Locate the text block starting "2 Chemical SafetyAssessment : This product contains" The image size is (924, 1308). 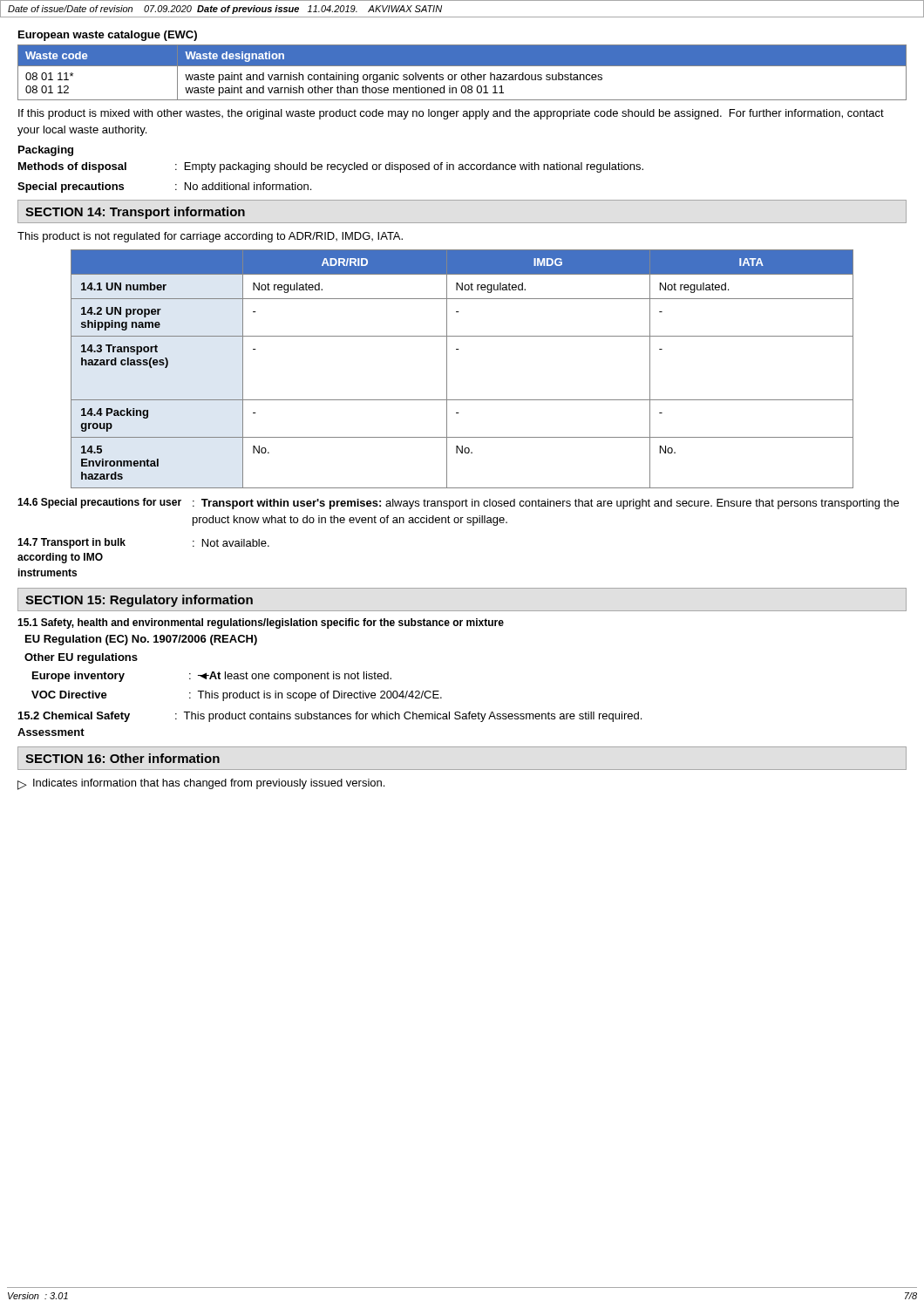(x=462, y=725)
